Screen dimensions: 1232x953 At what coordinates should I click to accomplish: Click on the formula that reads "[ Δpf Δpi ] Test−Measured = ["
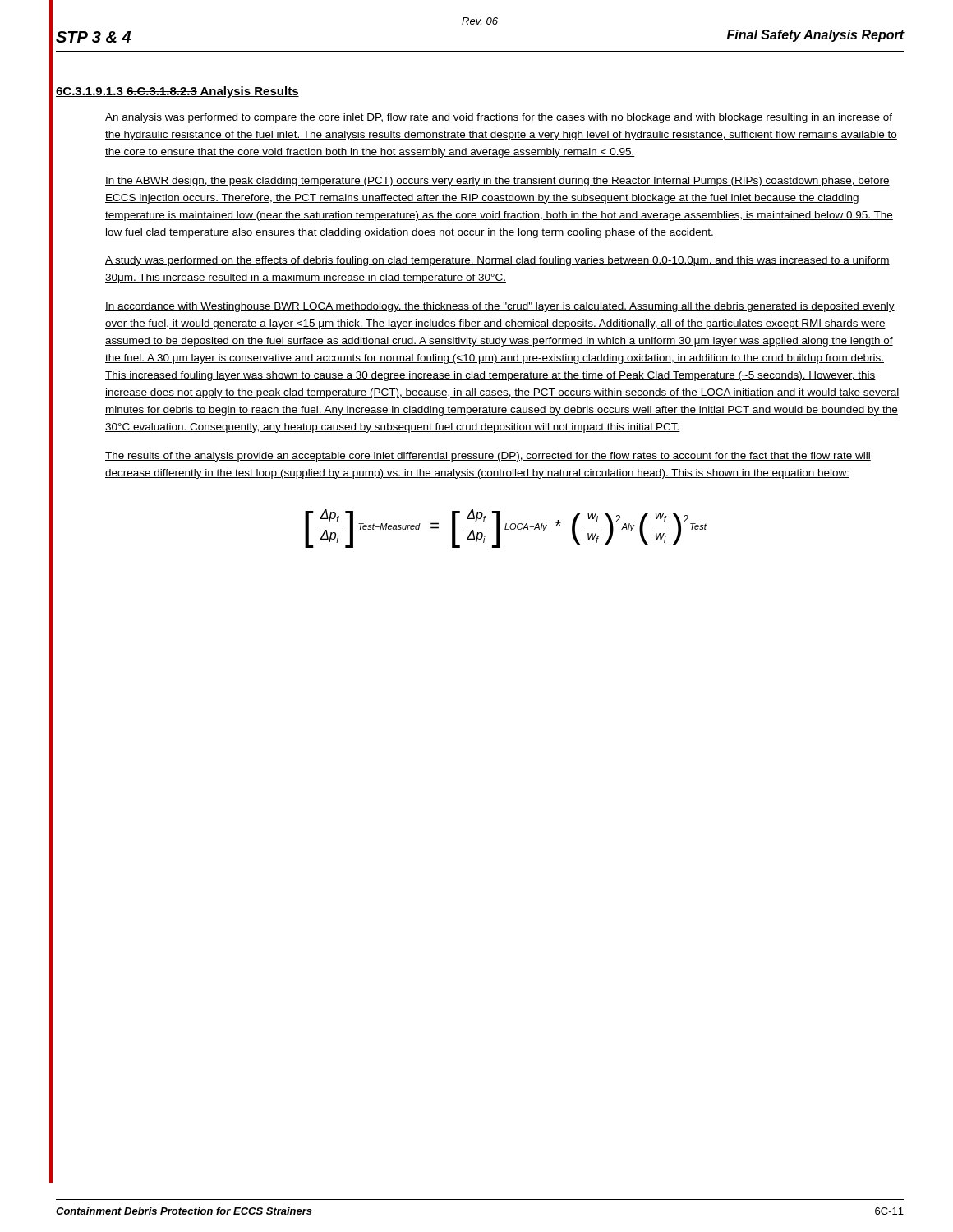504,526
